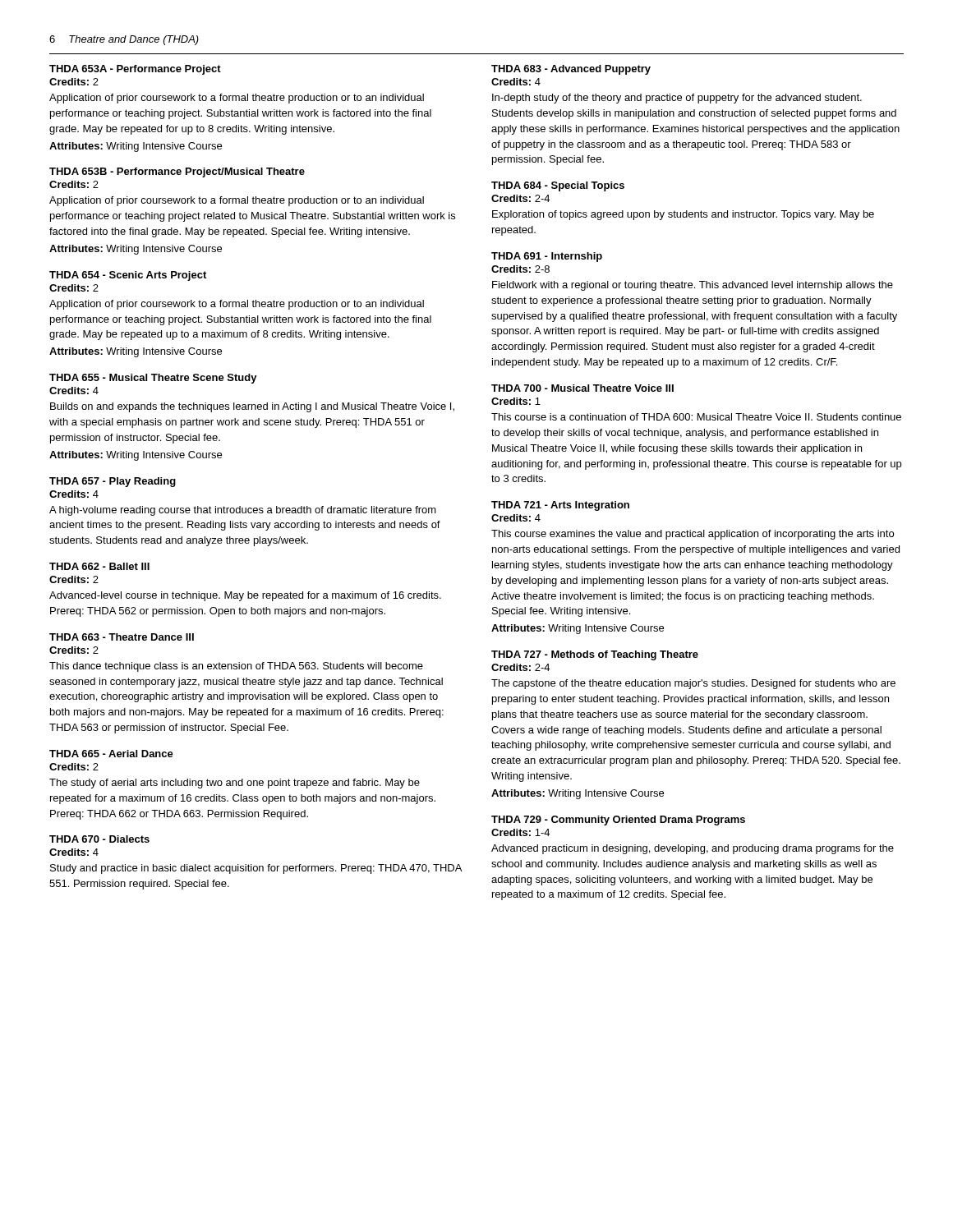Click on the text block that reads "THDA 700 - Musical Theatre Voice"
Image resolution: width=953 pixels, height=1232 pixels.
click(698, 435)
